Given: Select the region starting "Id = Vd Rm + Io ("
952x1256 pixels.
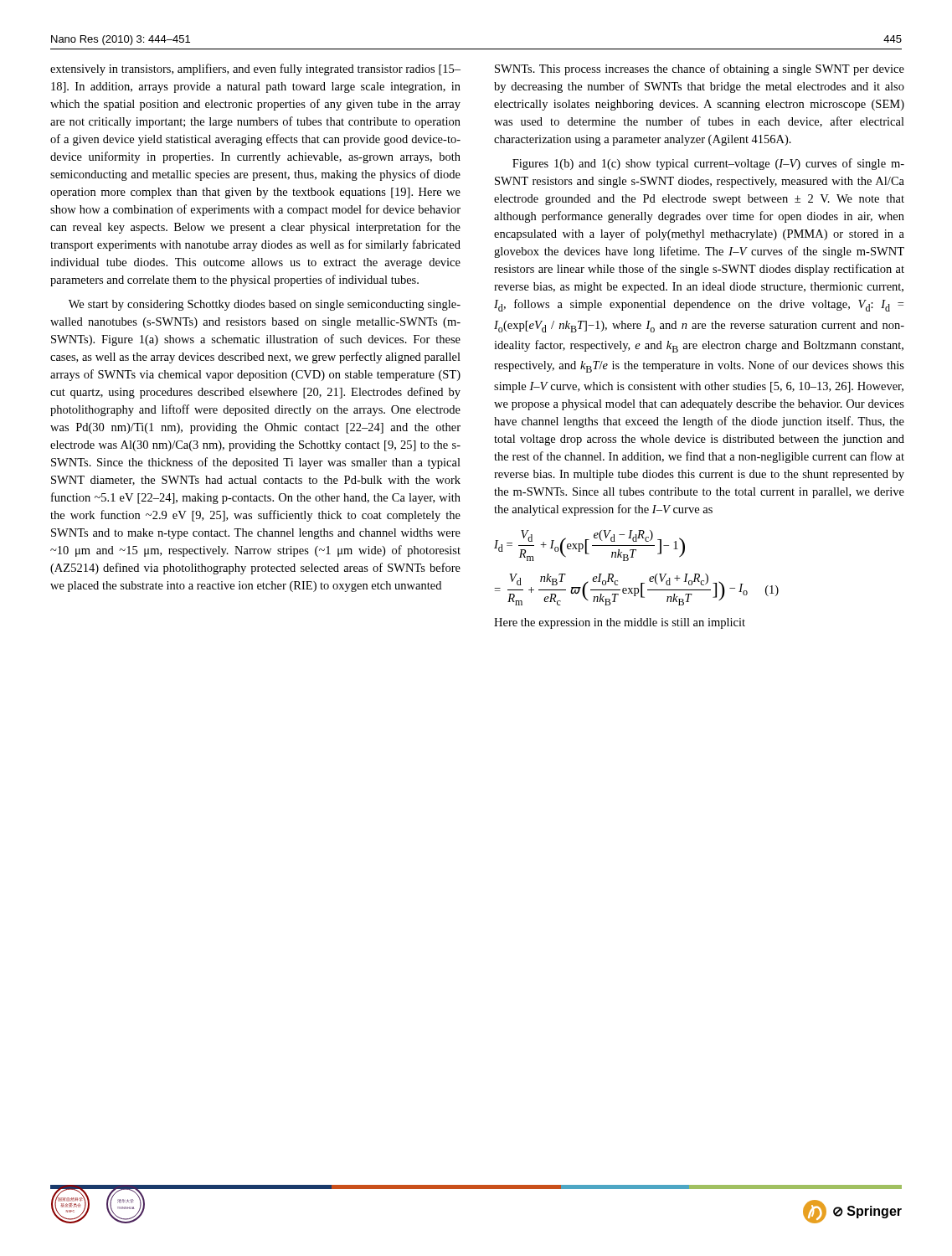Looking at the screenshot, I should [x=699, y=568].
